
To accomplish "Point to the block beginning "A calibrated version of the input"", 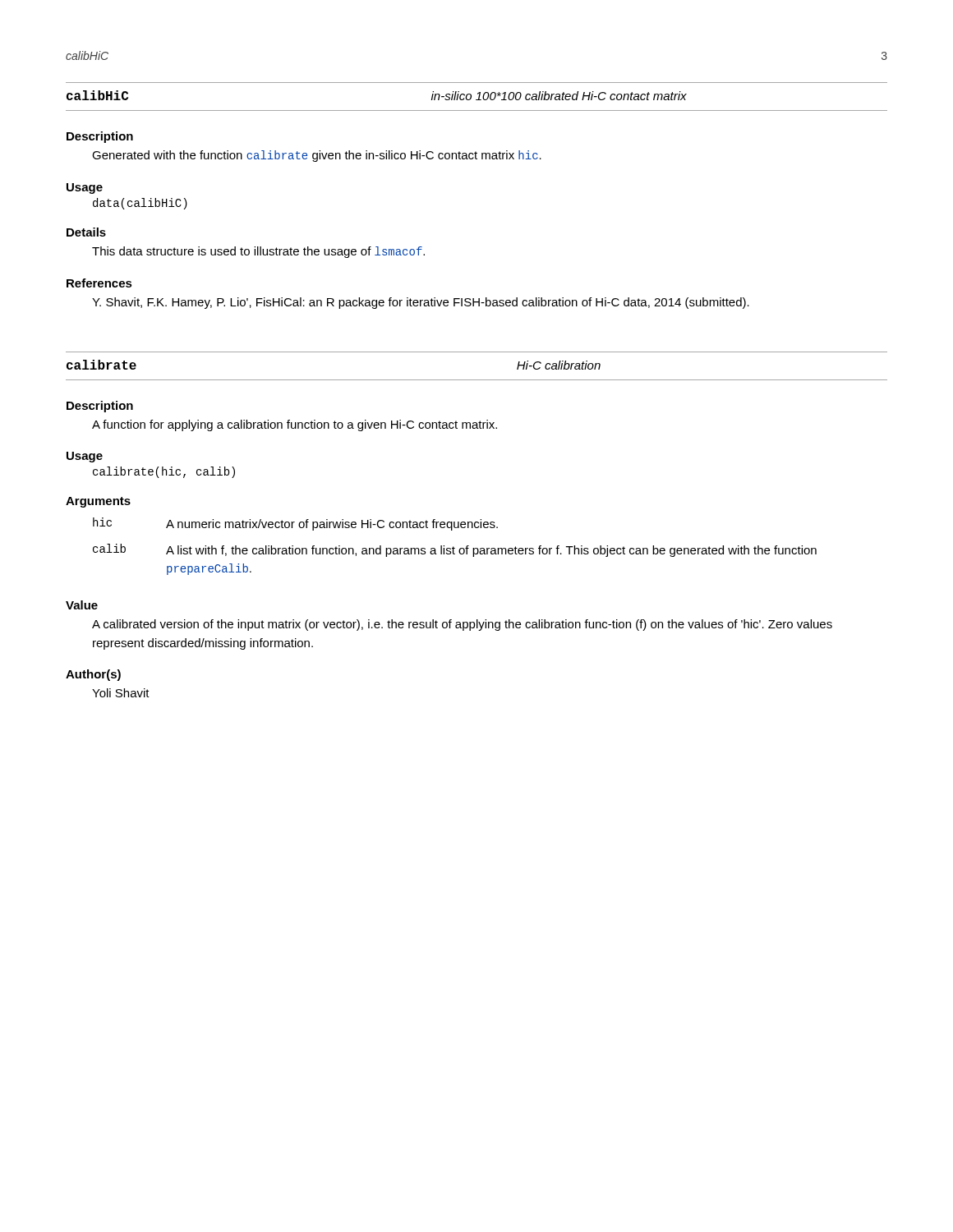I will 462,633.
